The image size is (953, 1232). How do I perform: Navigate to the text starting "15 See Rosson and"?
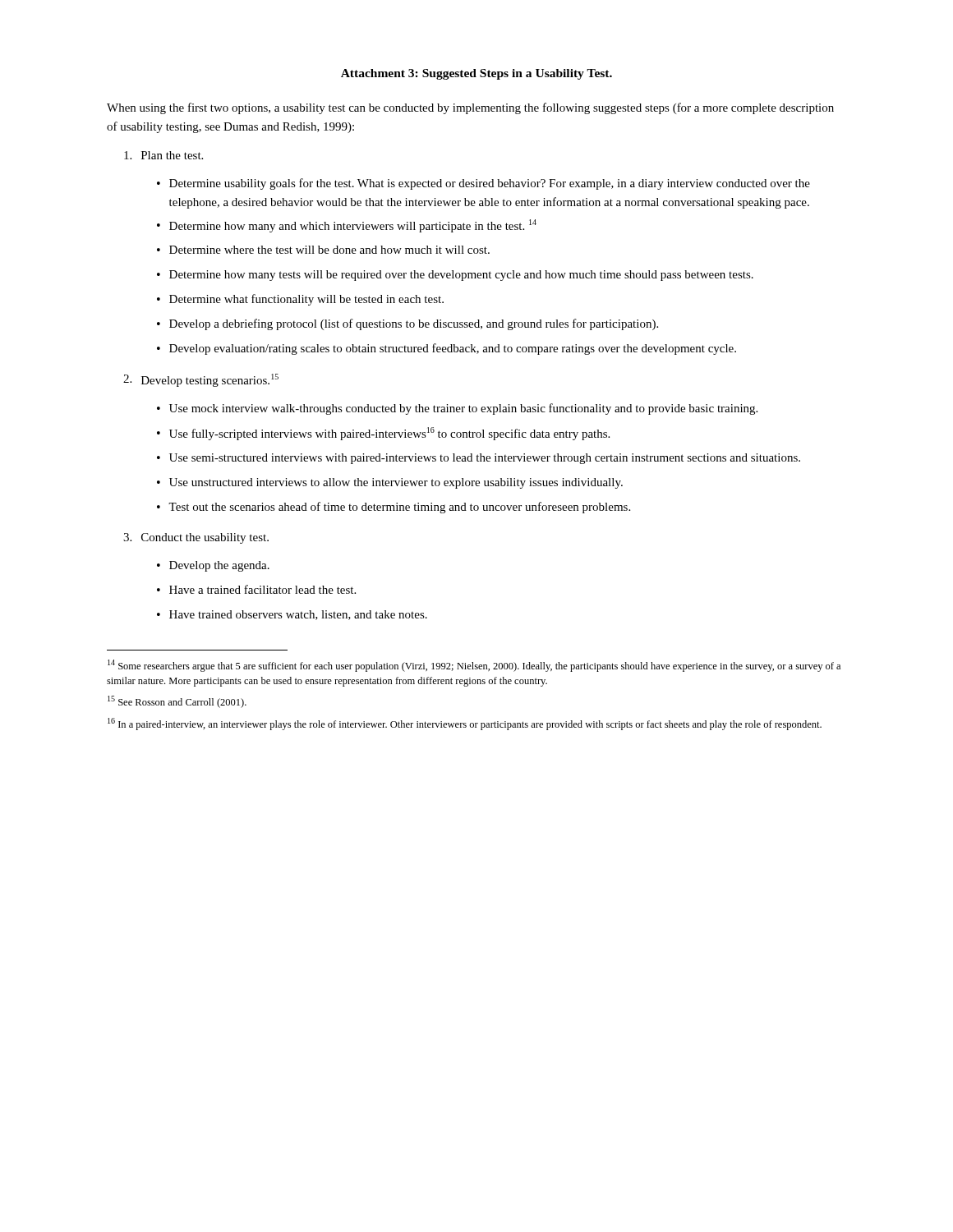click(177, 701)
